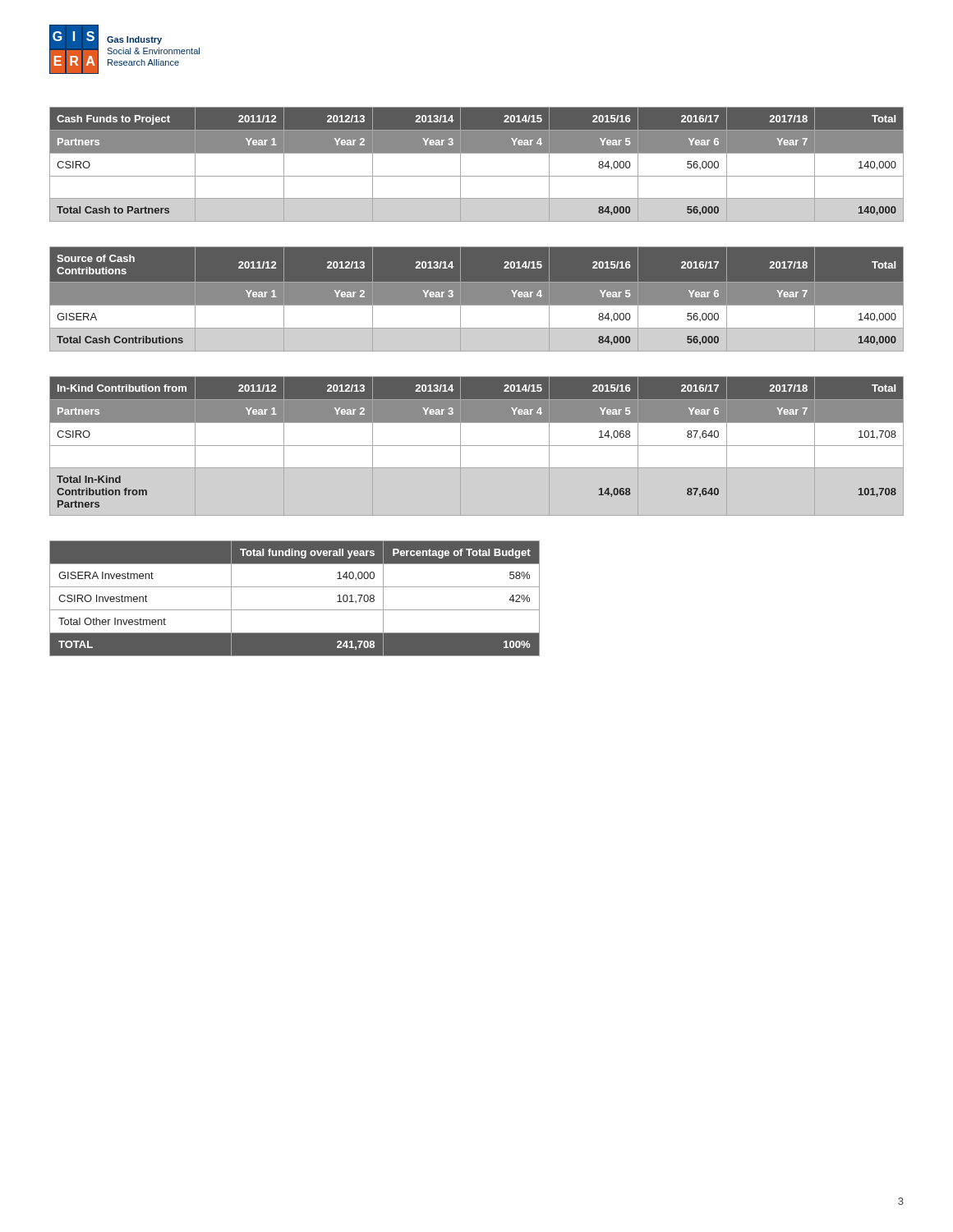Click on the table containing "Total funding overall"
Viewport: 953px width, 1232px height.
pos(476,598)
